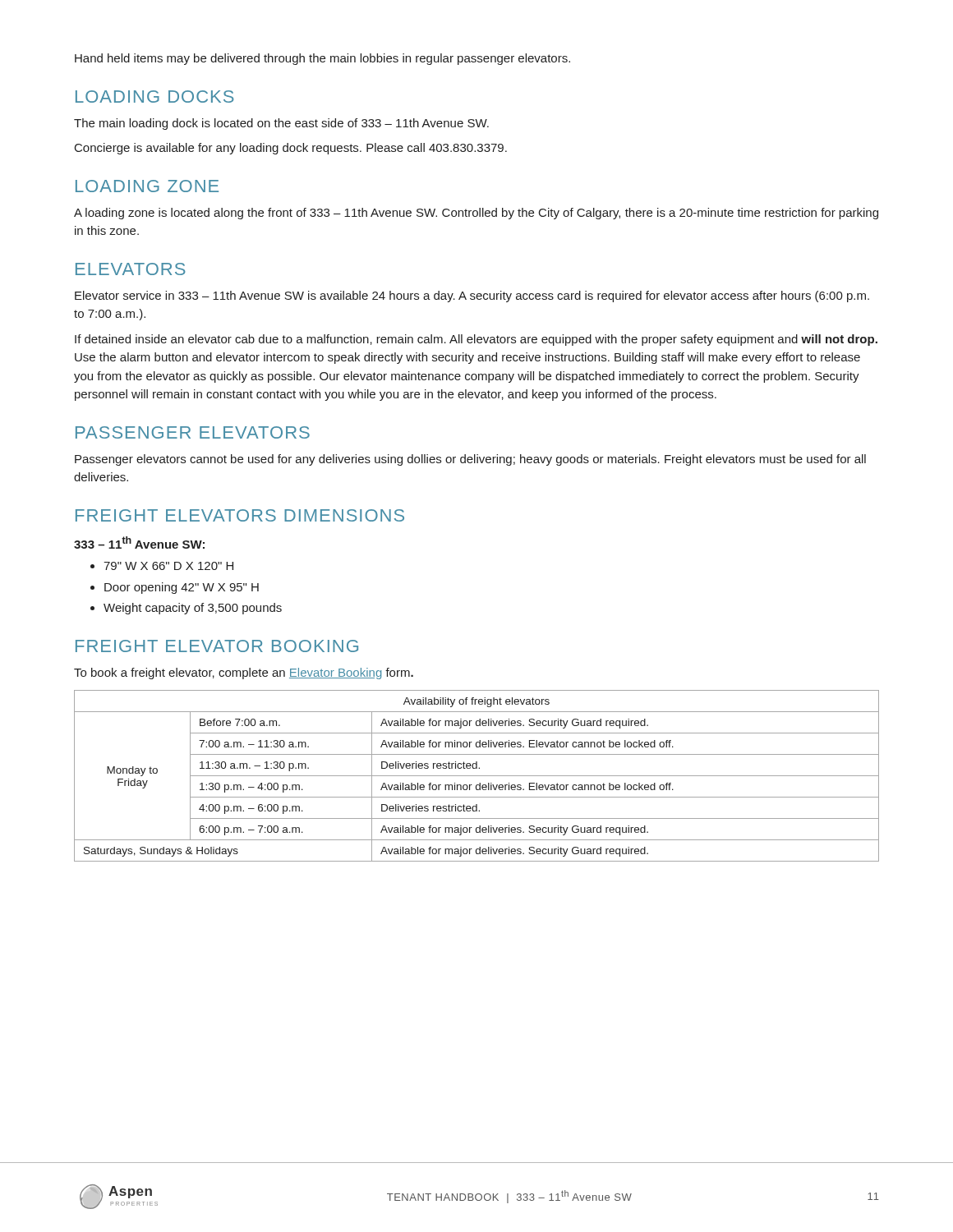The image size is (953, 1232).
Task: Click on the text that reads "333 – 11th Avenue SW:"
Action: click(x=140, y=543)
